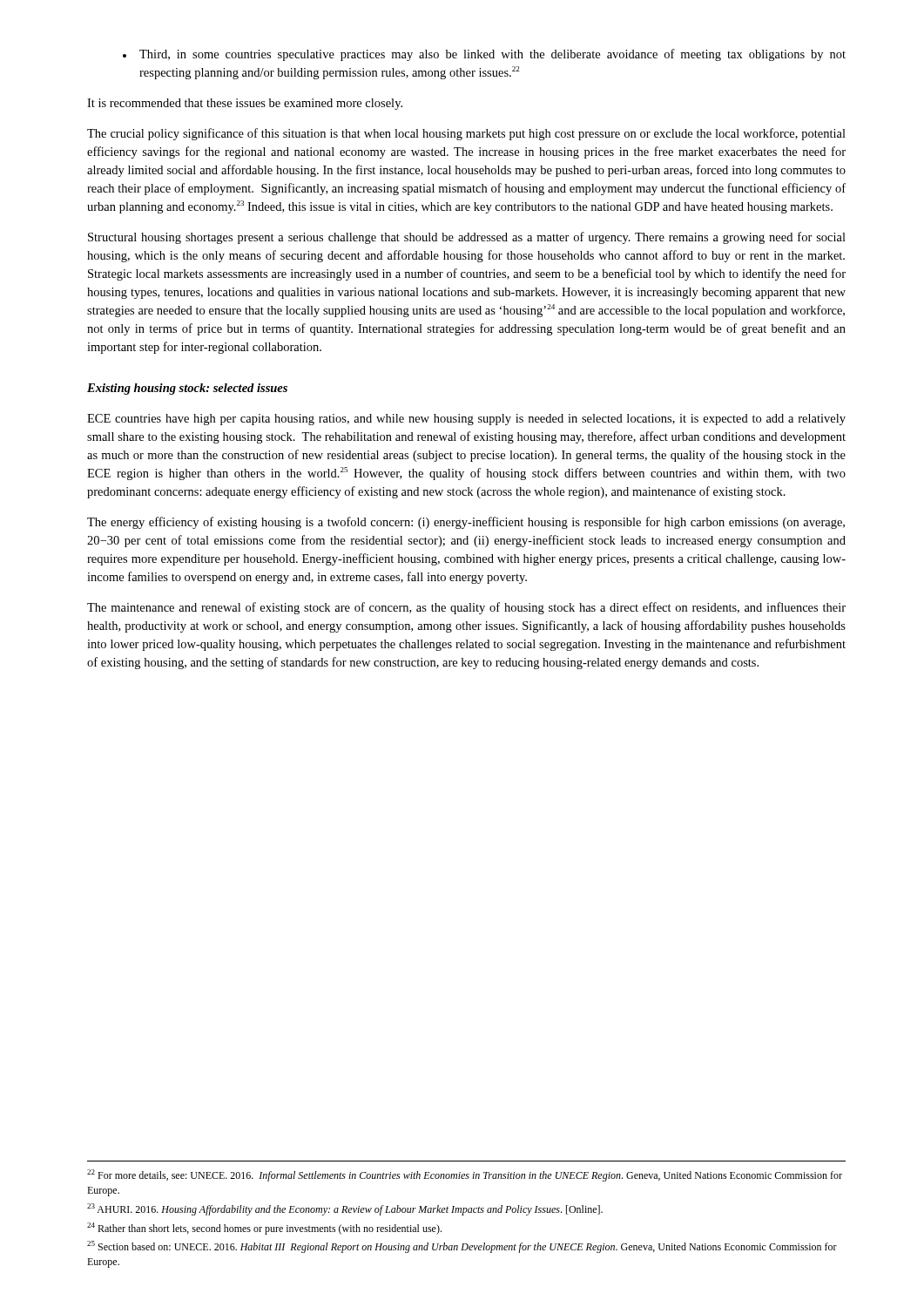Click on the footnote with the text "23 AHURI. 2016. Housing Affordability"
This screenshot has width=924, height=1307.
click(345, 1208)
